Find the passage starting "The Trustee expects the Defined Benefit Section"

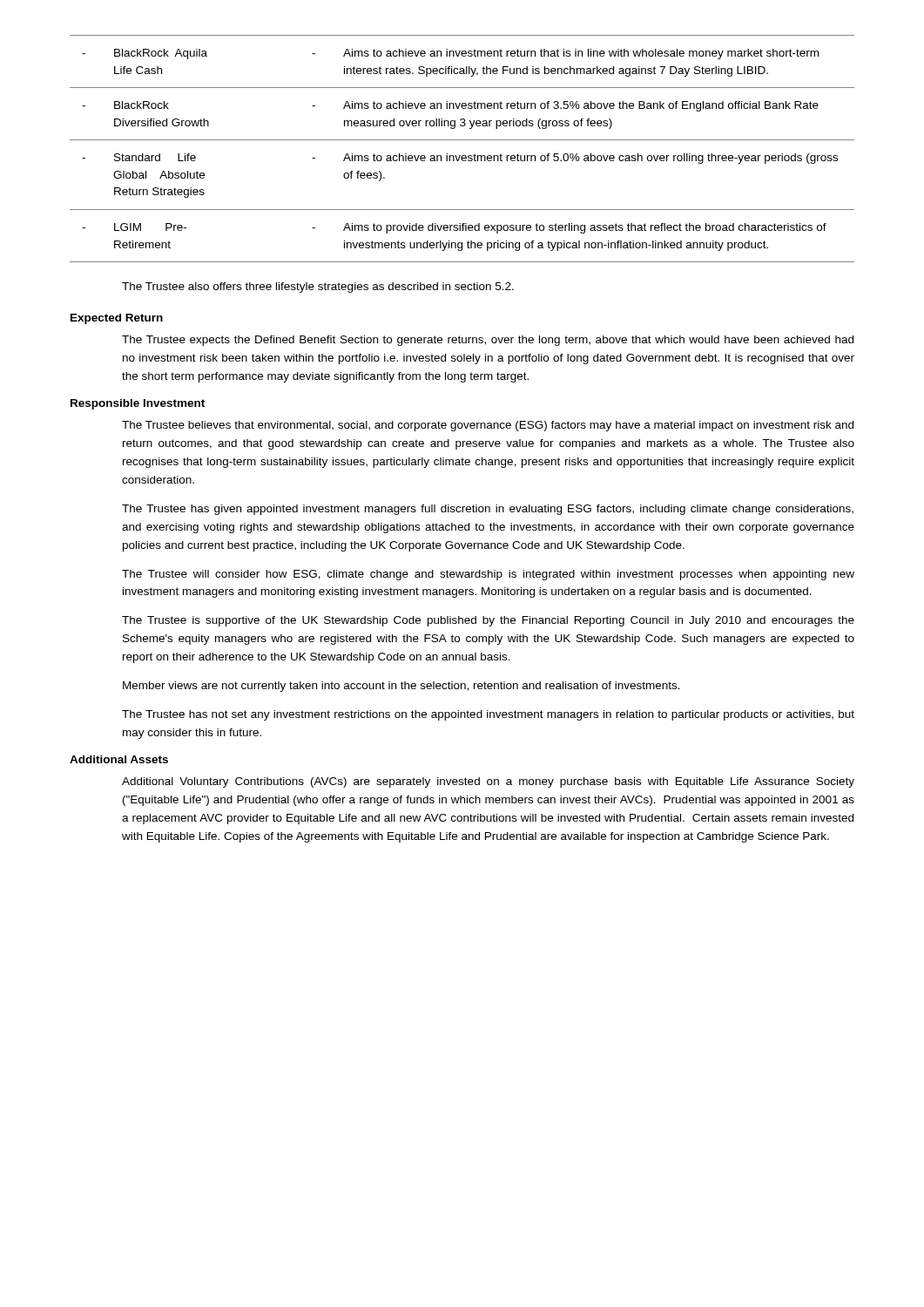(488, 358)
